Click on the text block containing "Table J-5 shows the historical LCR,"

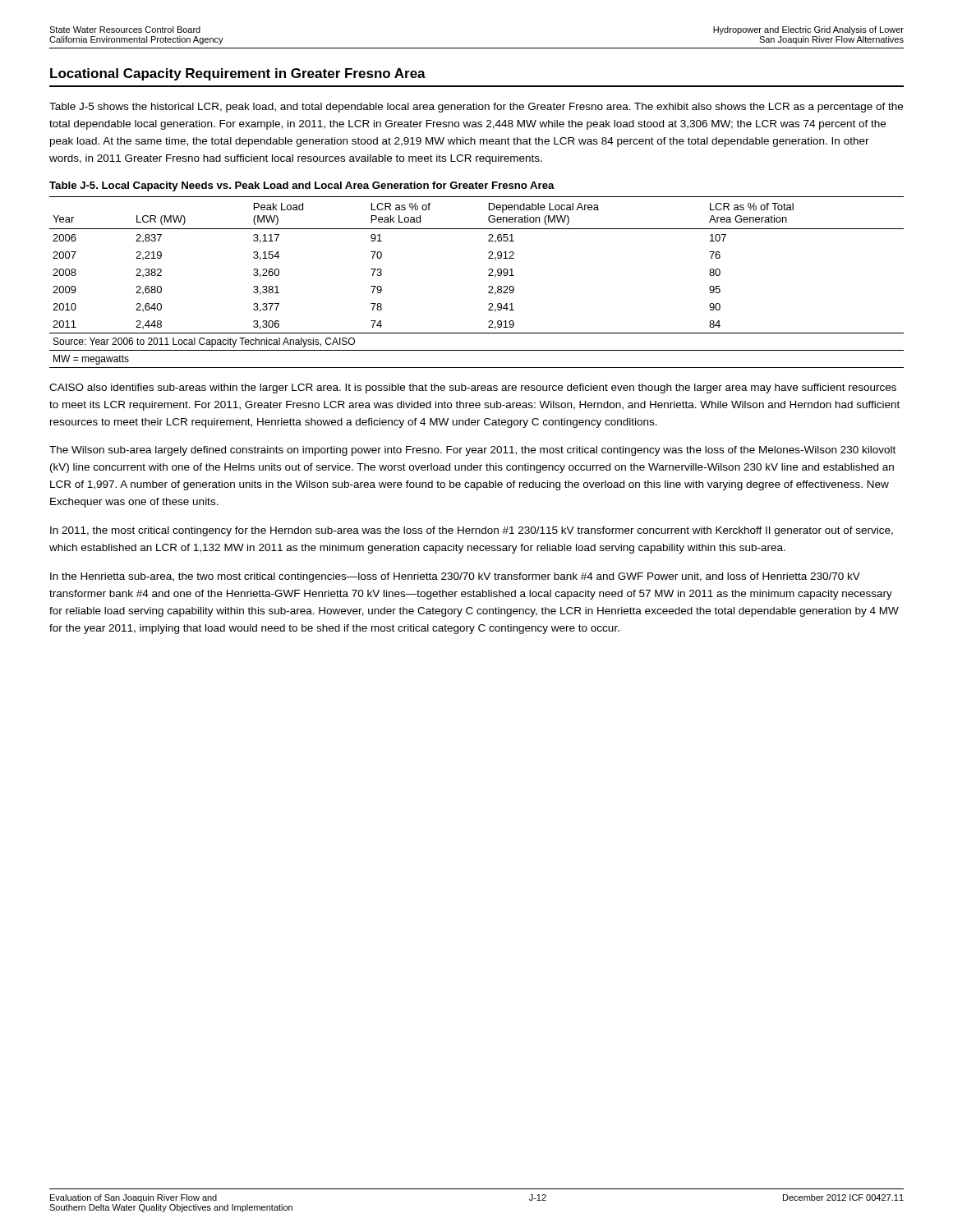pyautogui.click(x=476, y=132)
